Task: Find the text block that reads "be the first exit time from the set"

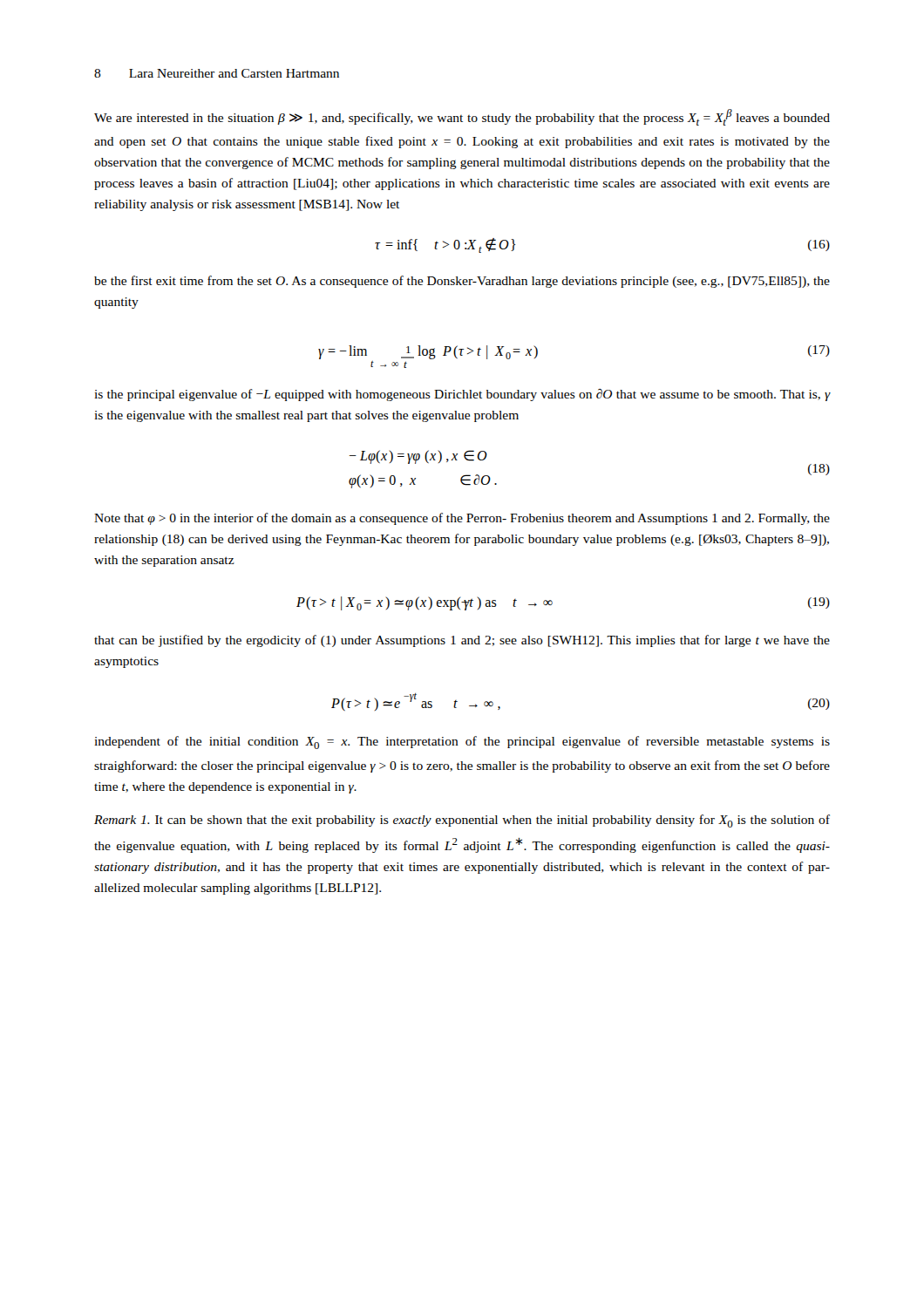Action: [x=462, y=291]
